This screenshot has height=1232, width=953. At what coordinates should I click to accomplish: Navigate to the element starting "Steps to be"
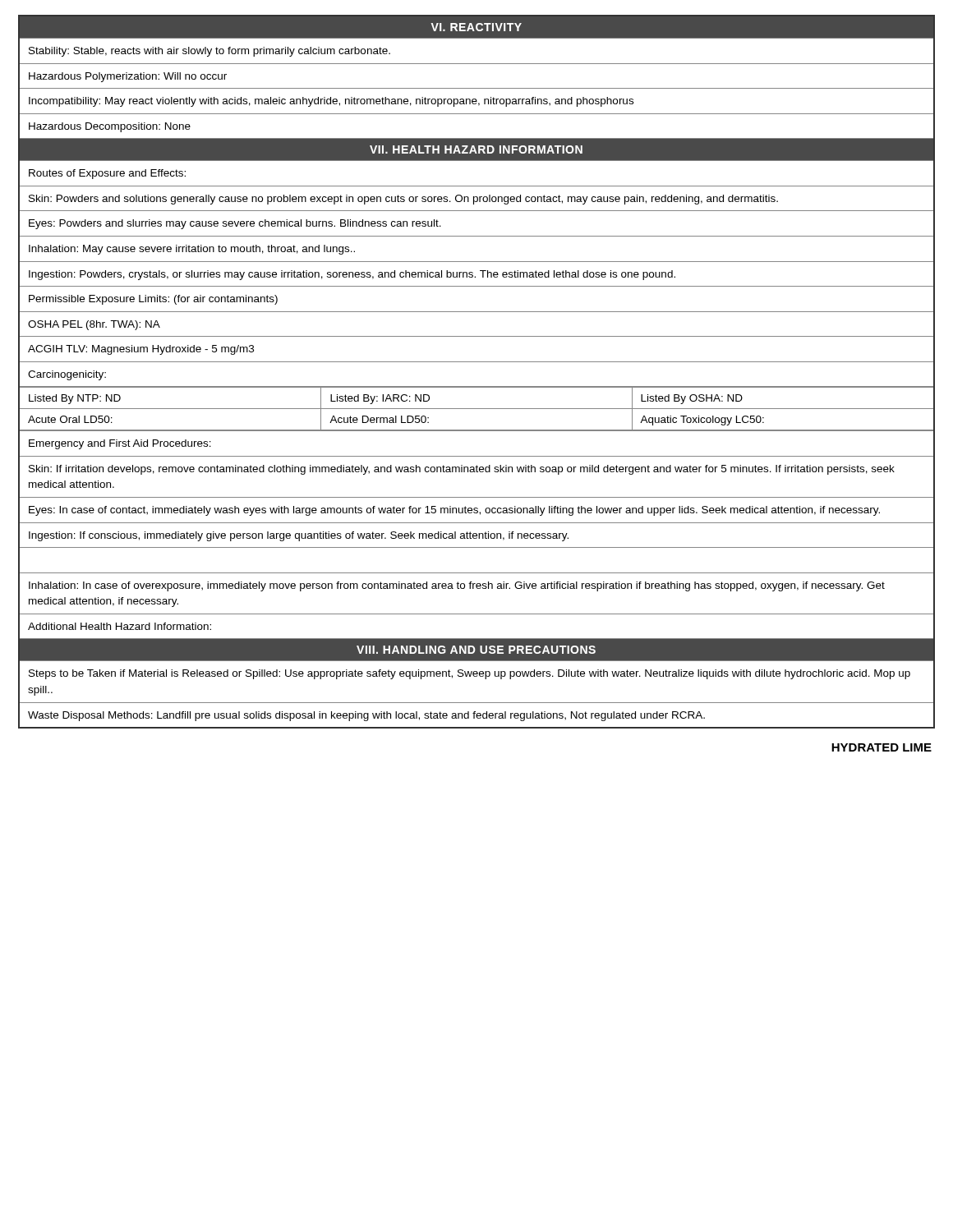pyautogui.click(x=469, y=681)
